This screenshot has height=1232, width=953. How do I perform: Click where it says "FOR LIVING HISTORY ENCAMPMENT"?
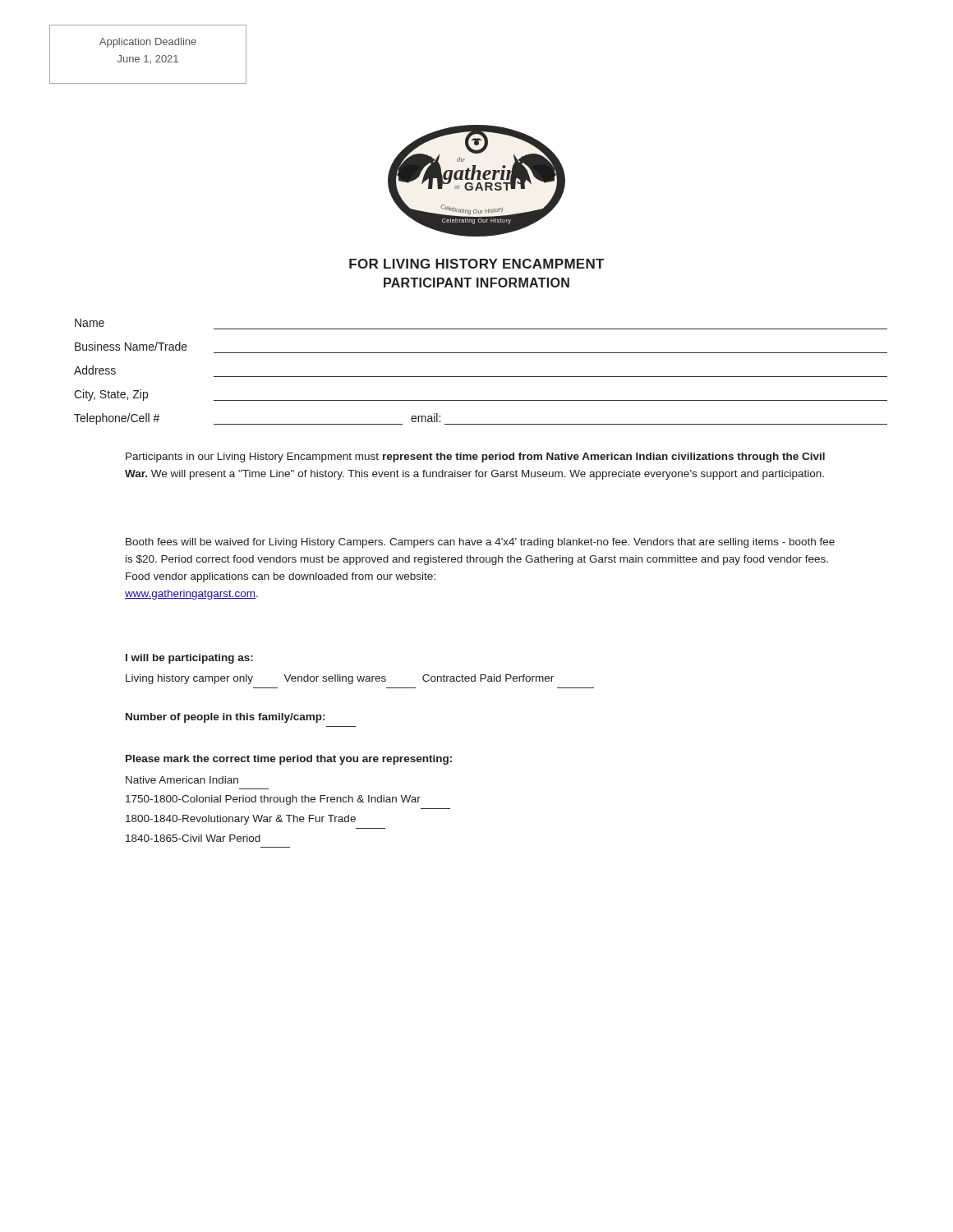tap(476, 264)
